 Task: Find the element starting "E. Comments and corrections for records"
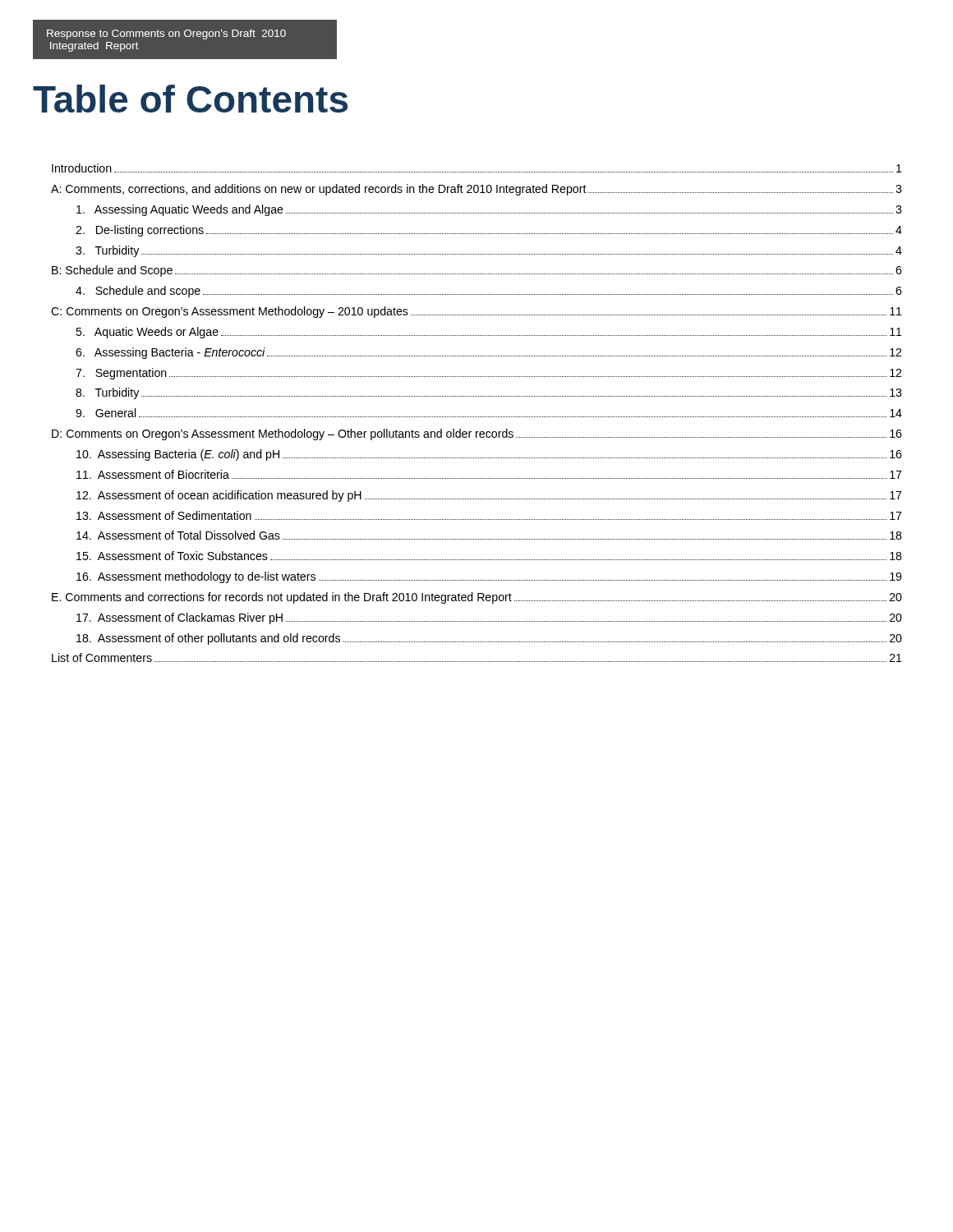tap(476, 597)
